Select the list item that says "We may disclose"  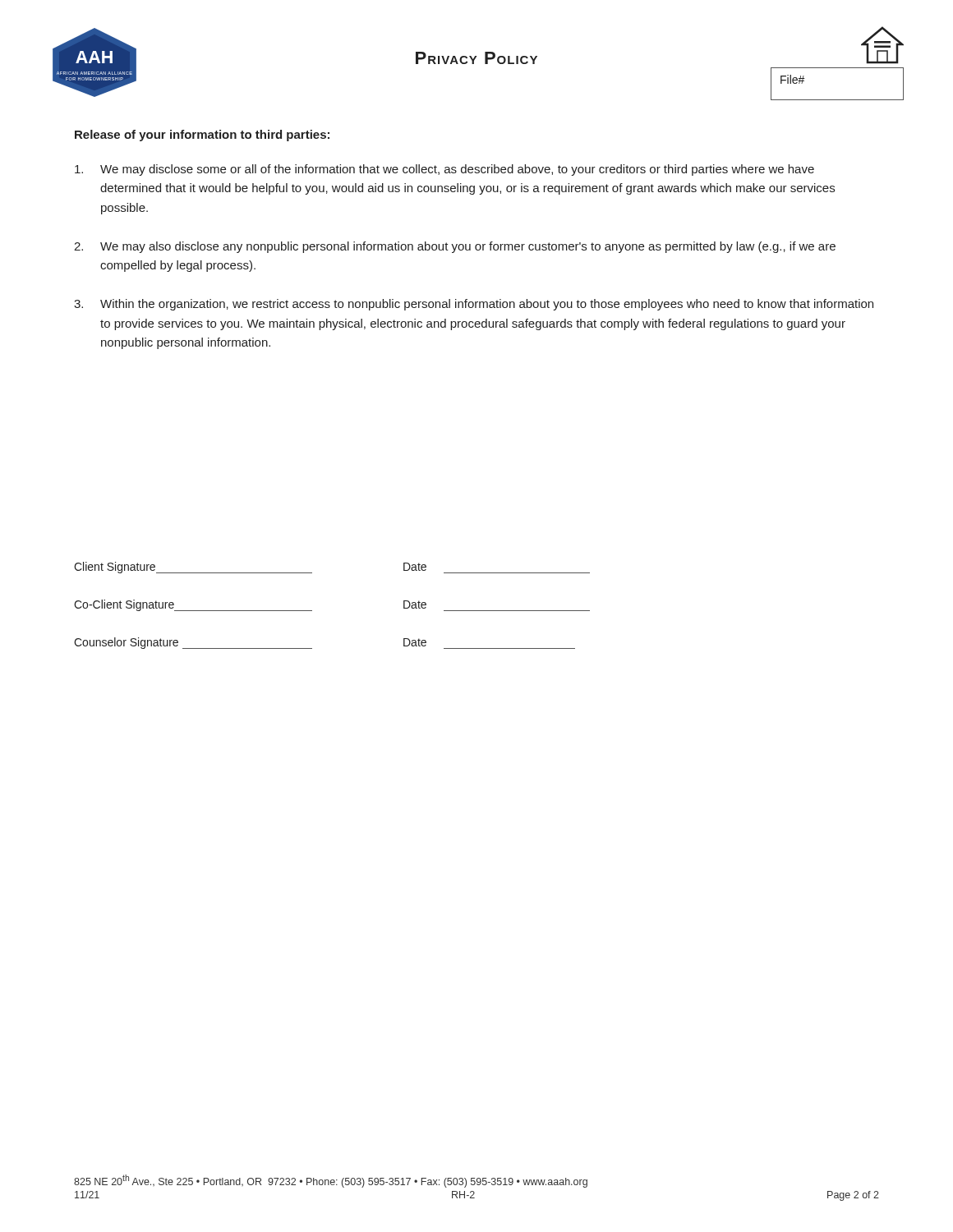click(476, 188)
